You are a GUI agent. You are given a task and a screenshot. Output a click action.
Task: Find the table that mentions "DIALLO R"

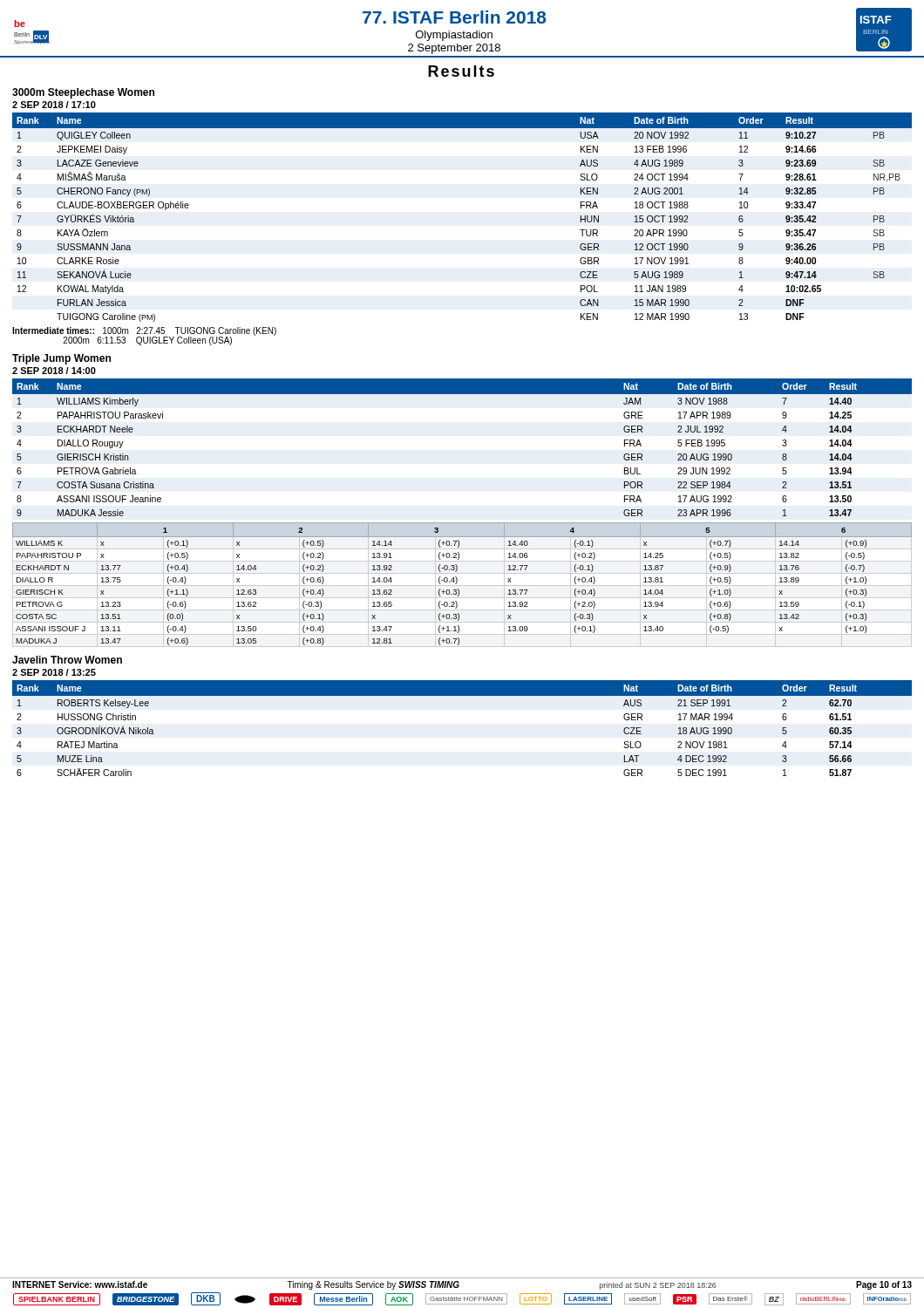462,585
